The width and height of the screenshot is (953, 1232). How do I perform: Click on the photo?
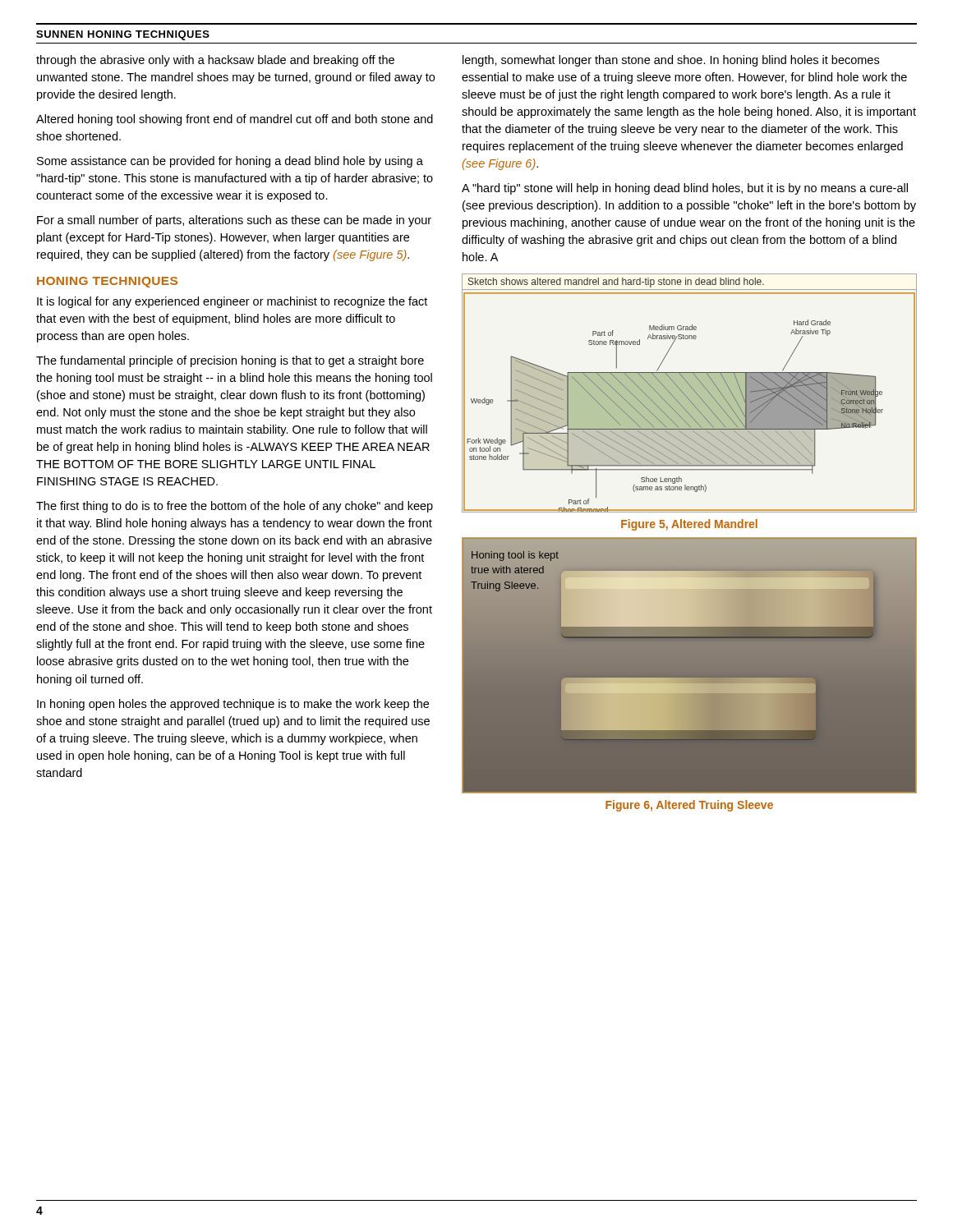click(689, 665)
